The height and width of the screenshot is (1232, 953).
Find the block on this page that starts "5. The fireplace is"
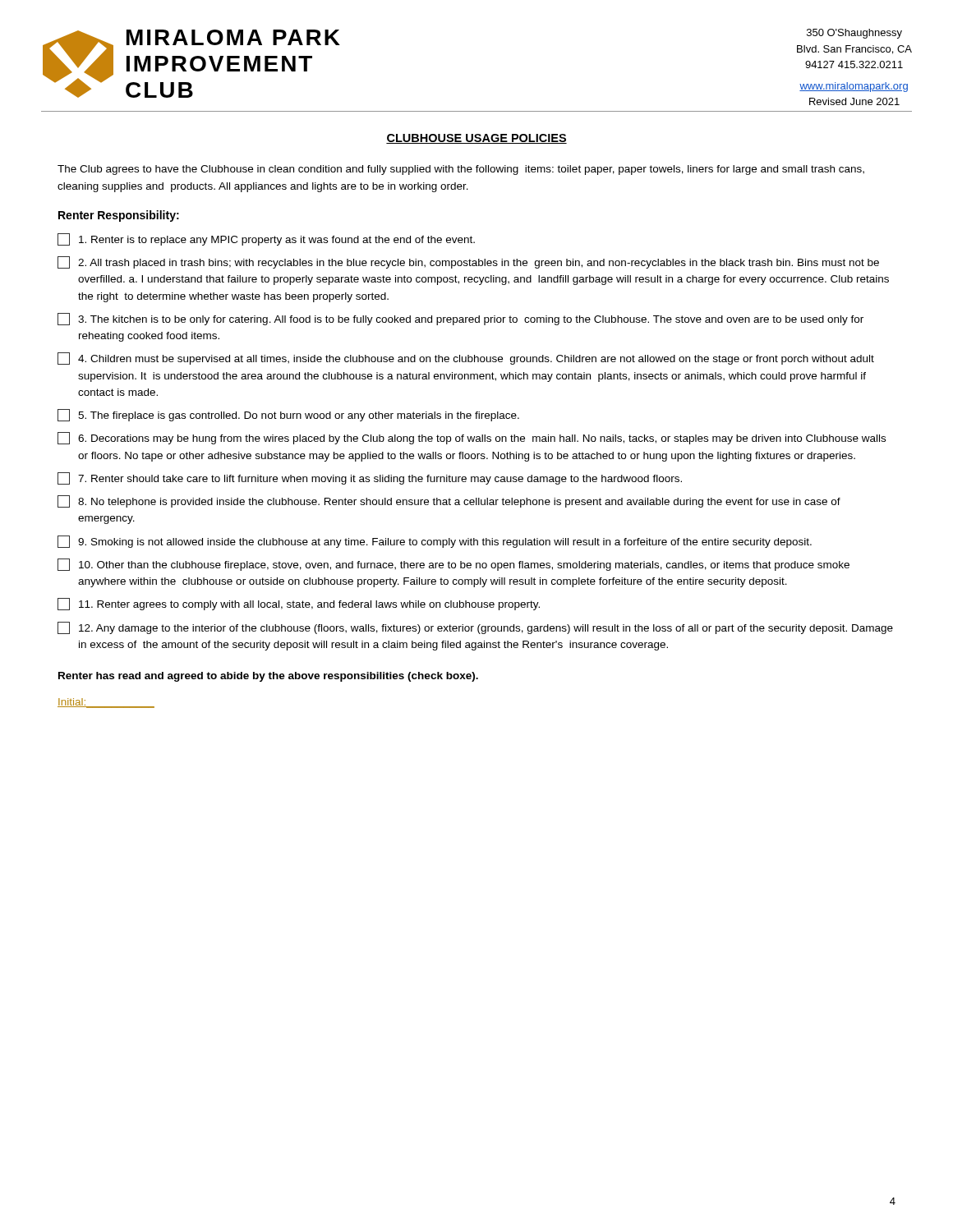pyautogui.click(x=476, y=416)
